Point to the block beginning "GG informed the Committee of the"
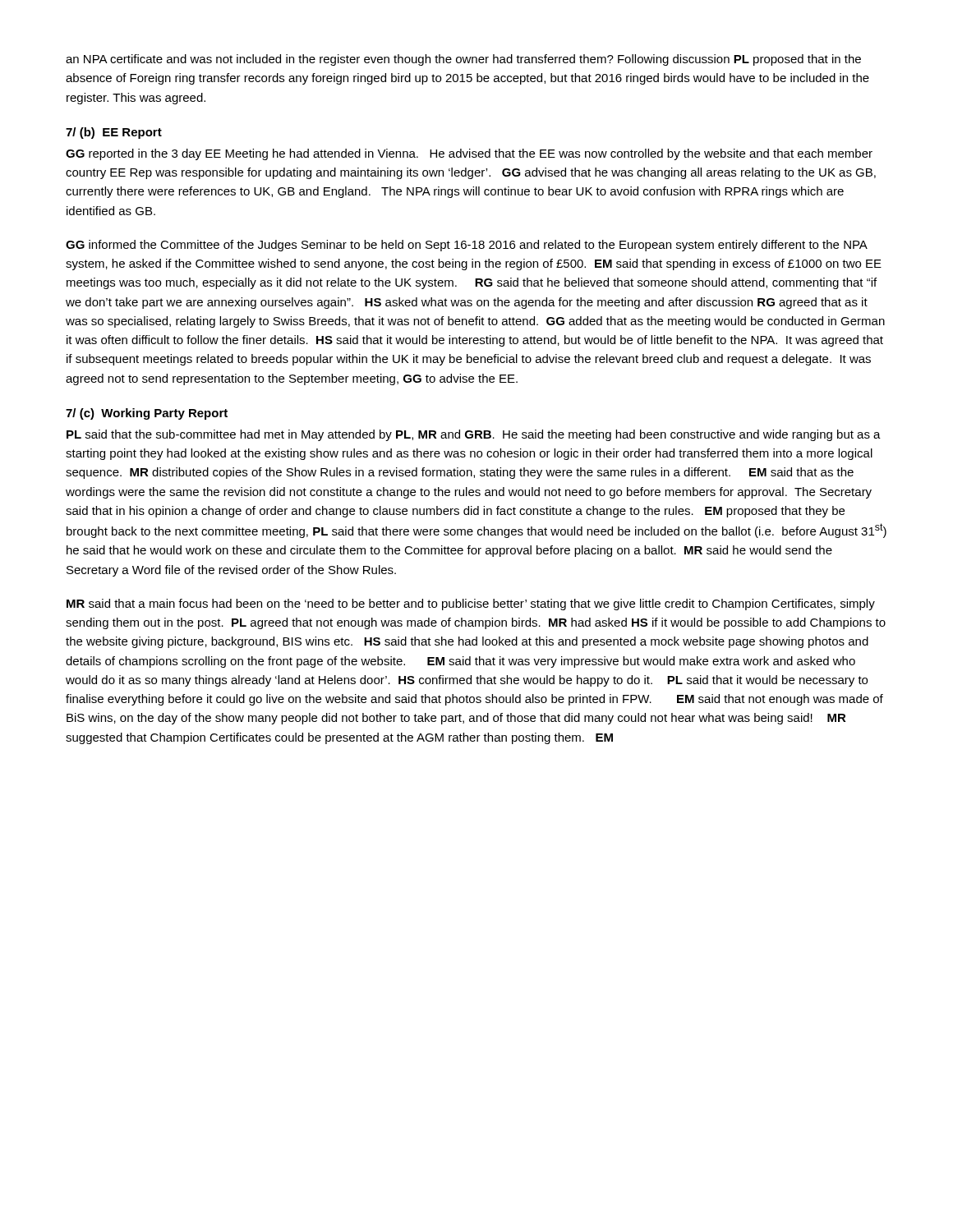The width and height of the screenshot is (953, 1232). pos(475,311)
